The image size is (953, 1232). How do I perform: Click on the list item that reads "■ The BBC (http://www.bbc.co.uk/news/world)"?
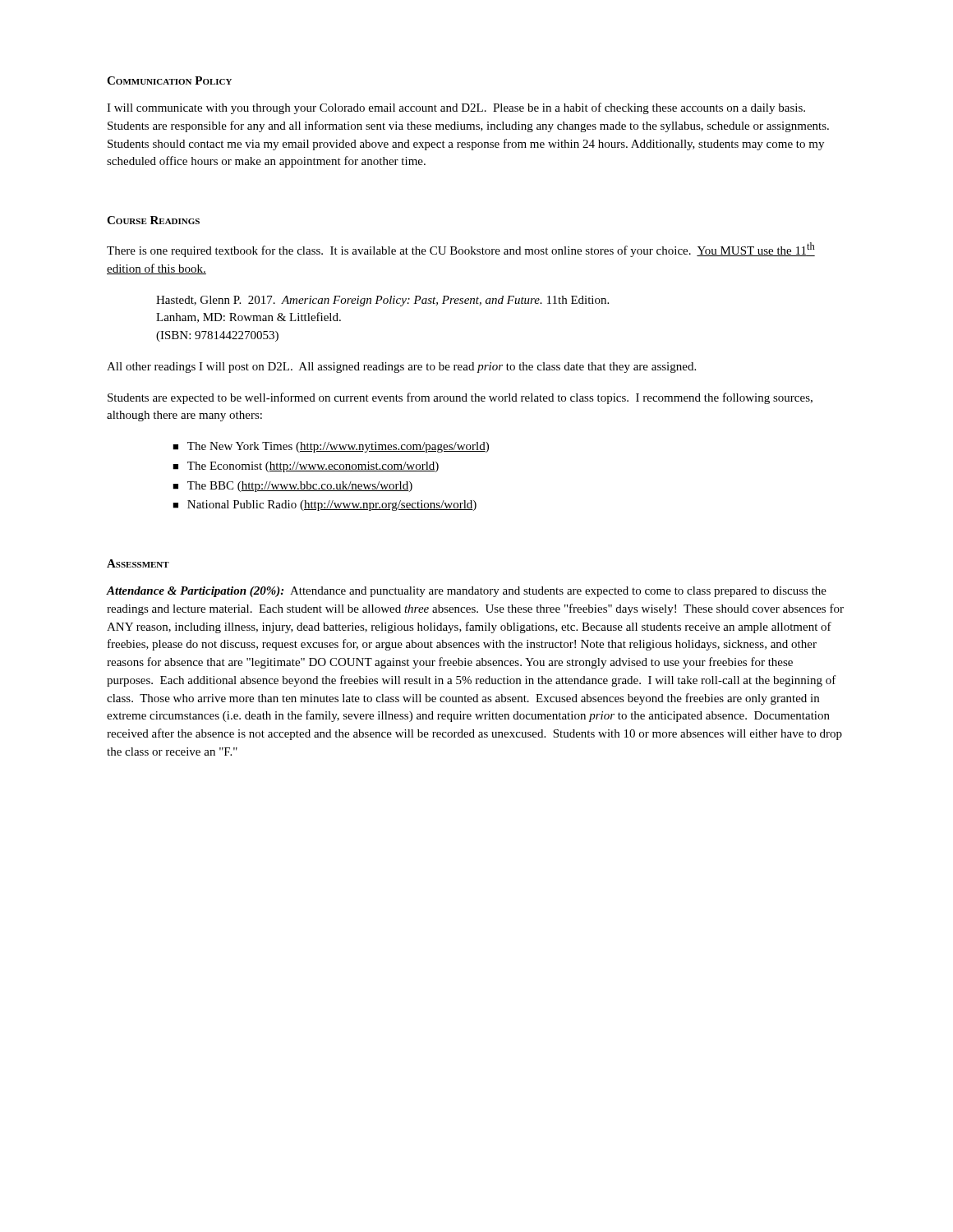(x=293, y=486)
